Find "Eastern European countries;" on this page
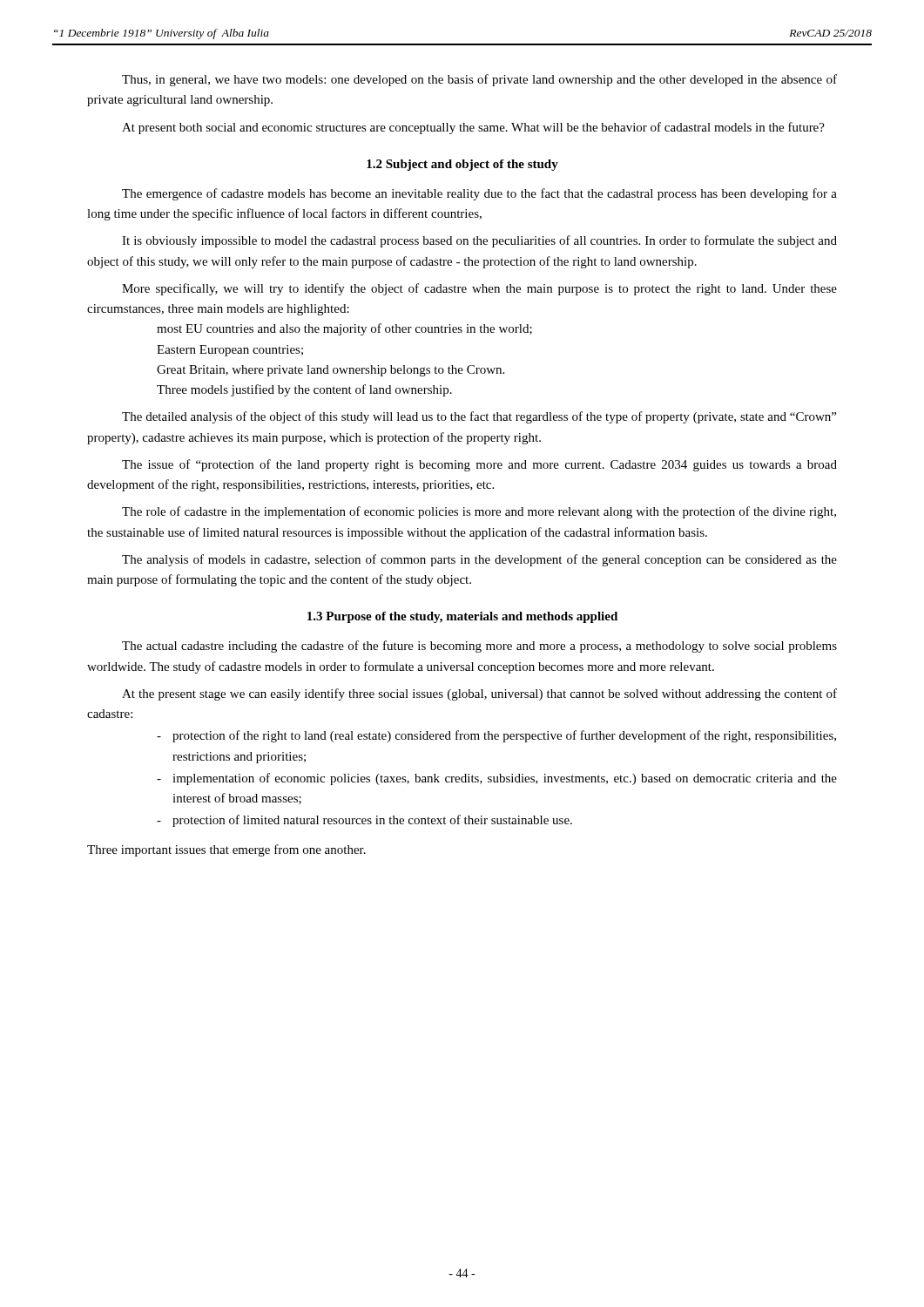The width and height of the screenshot is (924, 1307). point(230,349)
